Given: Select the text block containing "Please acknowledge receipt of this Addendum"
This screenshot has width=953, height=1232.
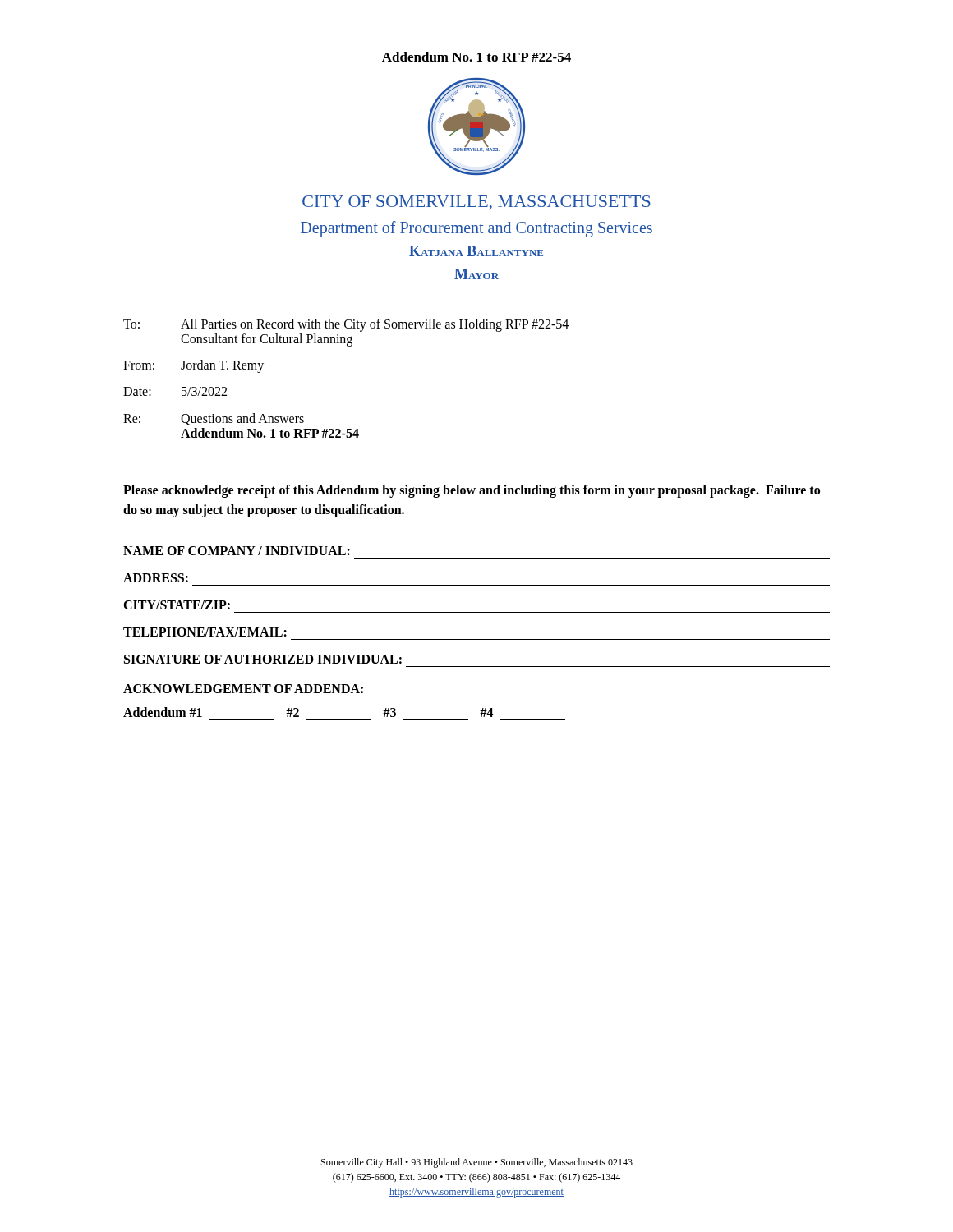Looking at the screenshot, I should [472, 500].
